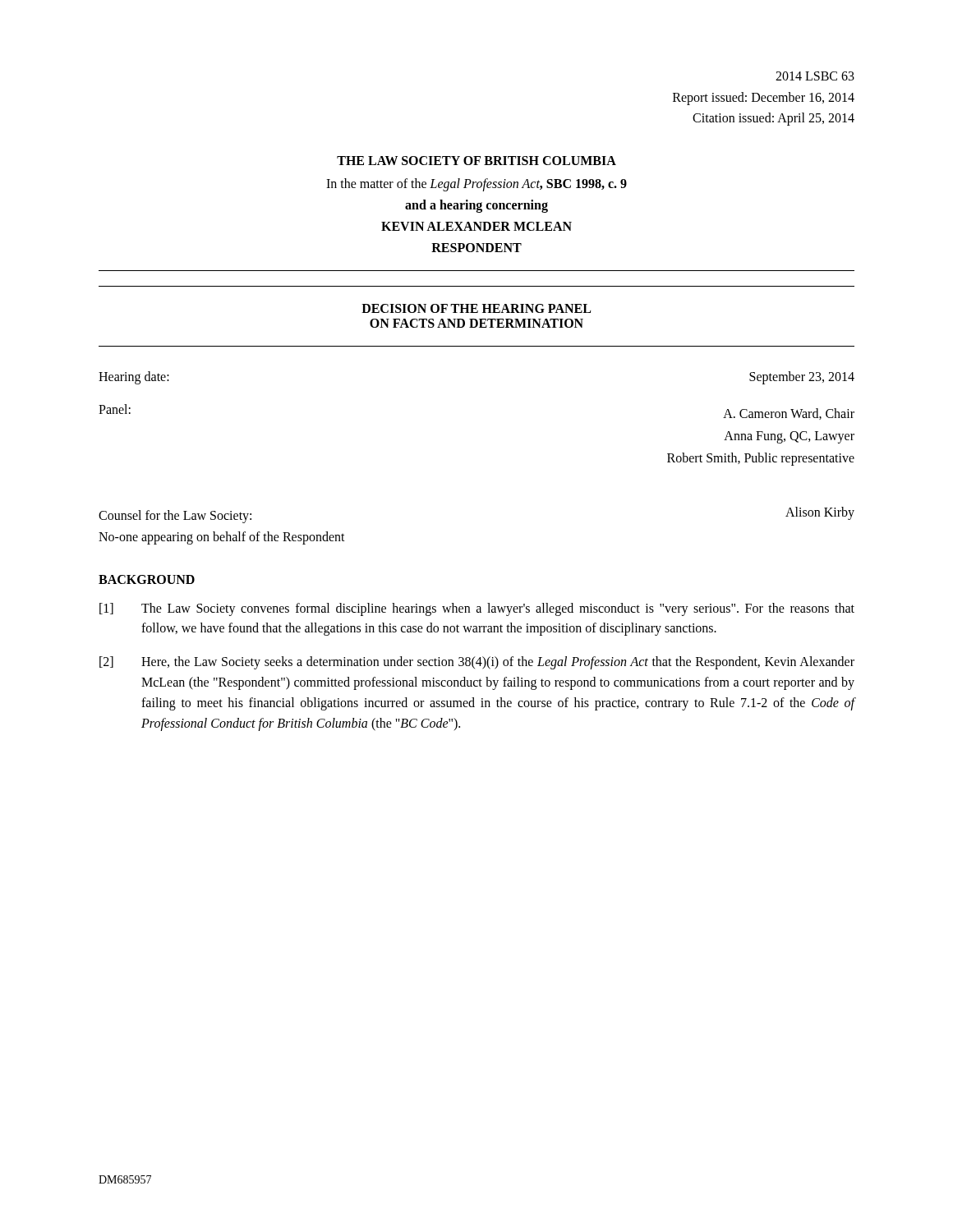Where is the passage that starts "and a hearing"?
This screenshot has width=953, height=1232.
476,205
